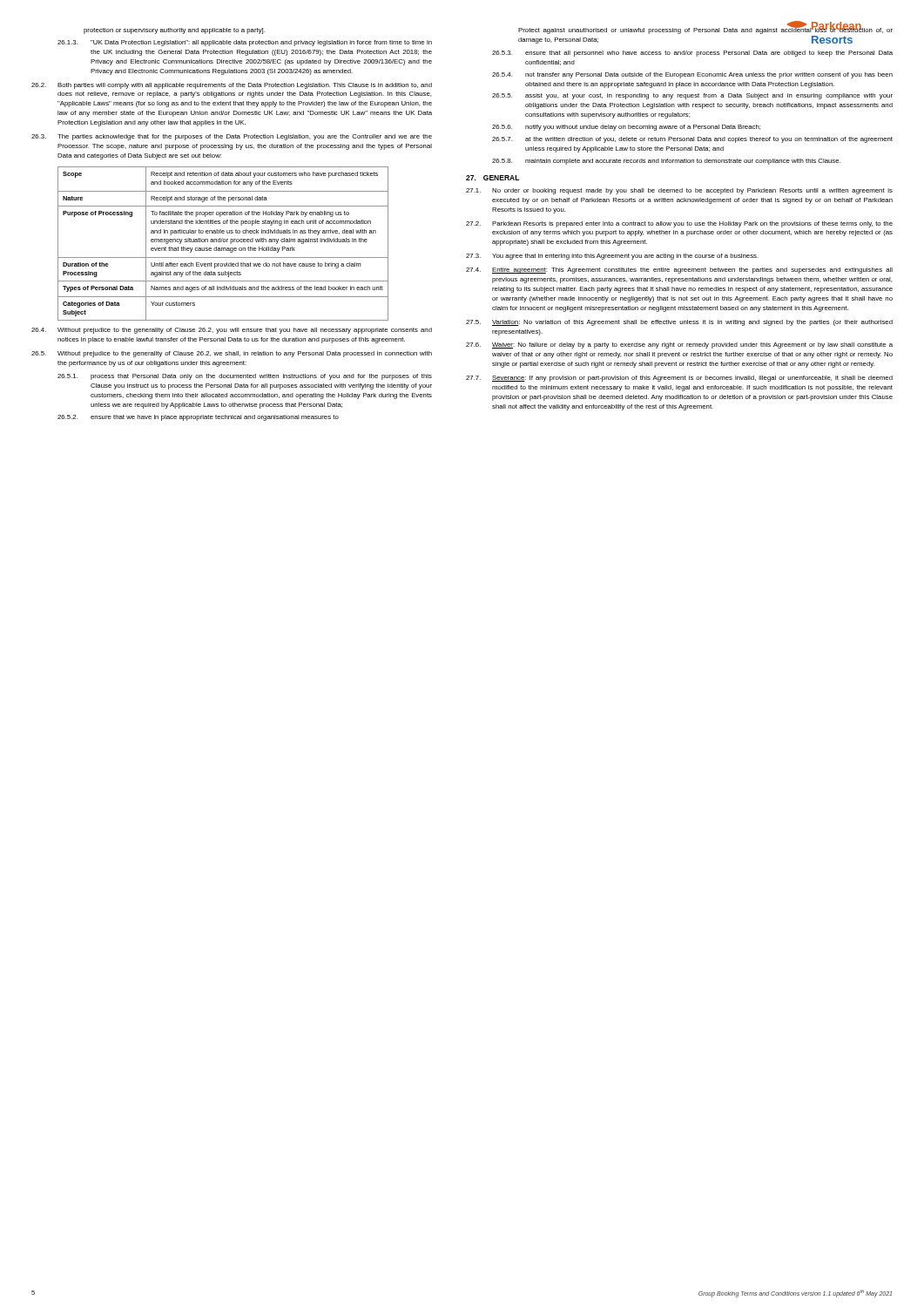The image size is (924, 1307).
Task: Click on the logo
Action: point(836,39)
